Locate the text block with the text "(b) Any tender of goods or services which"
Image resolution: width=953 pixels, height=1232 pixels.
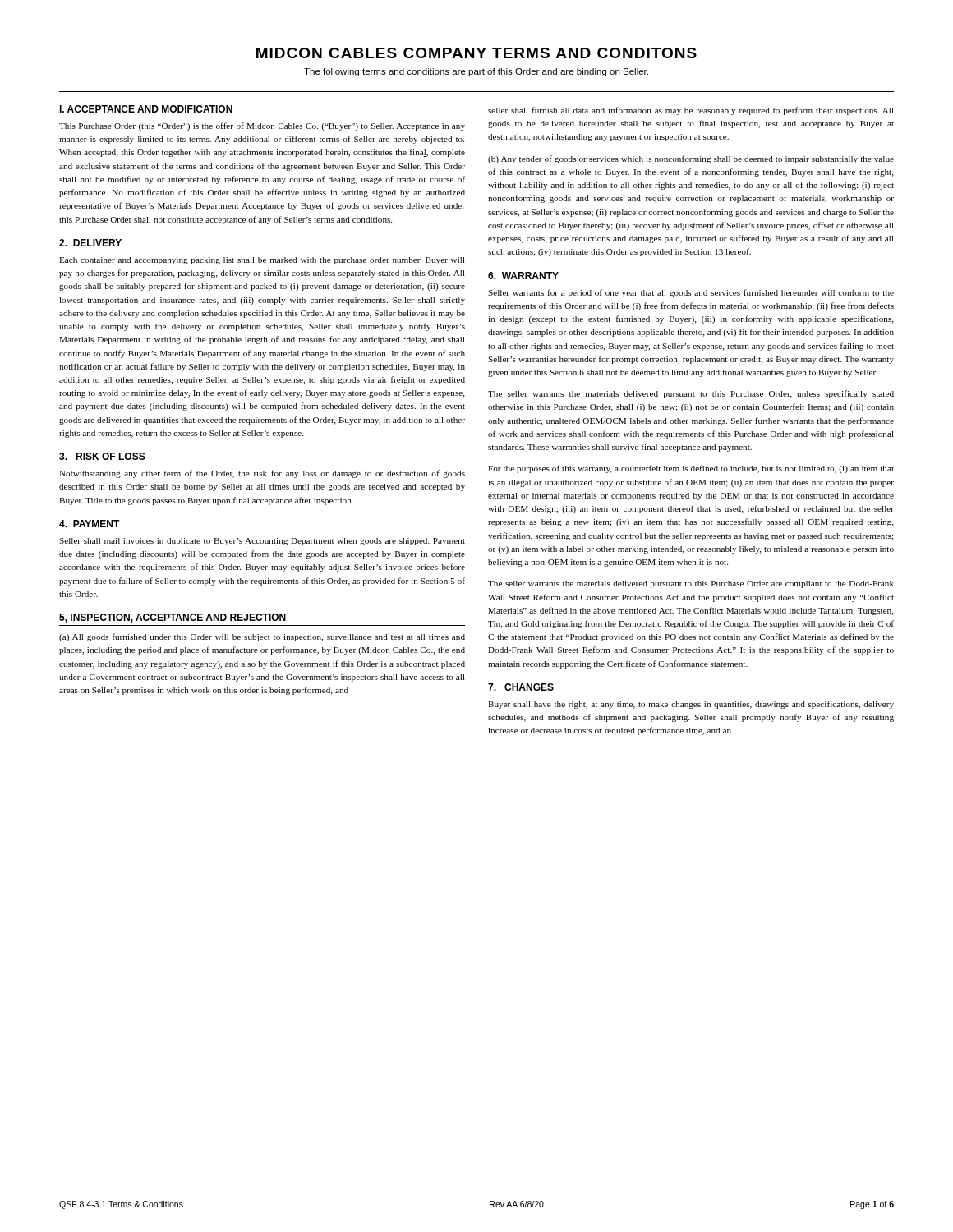click(691, 205)
